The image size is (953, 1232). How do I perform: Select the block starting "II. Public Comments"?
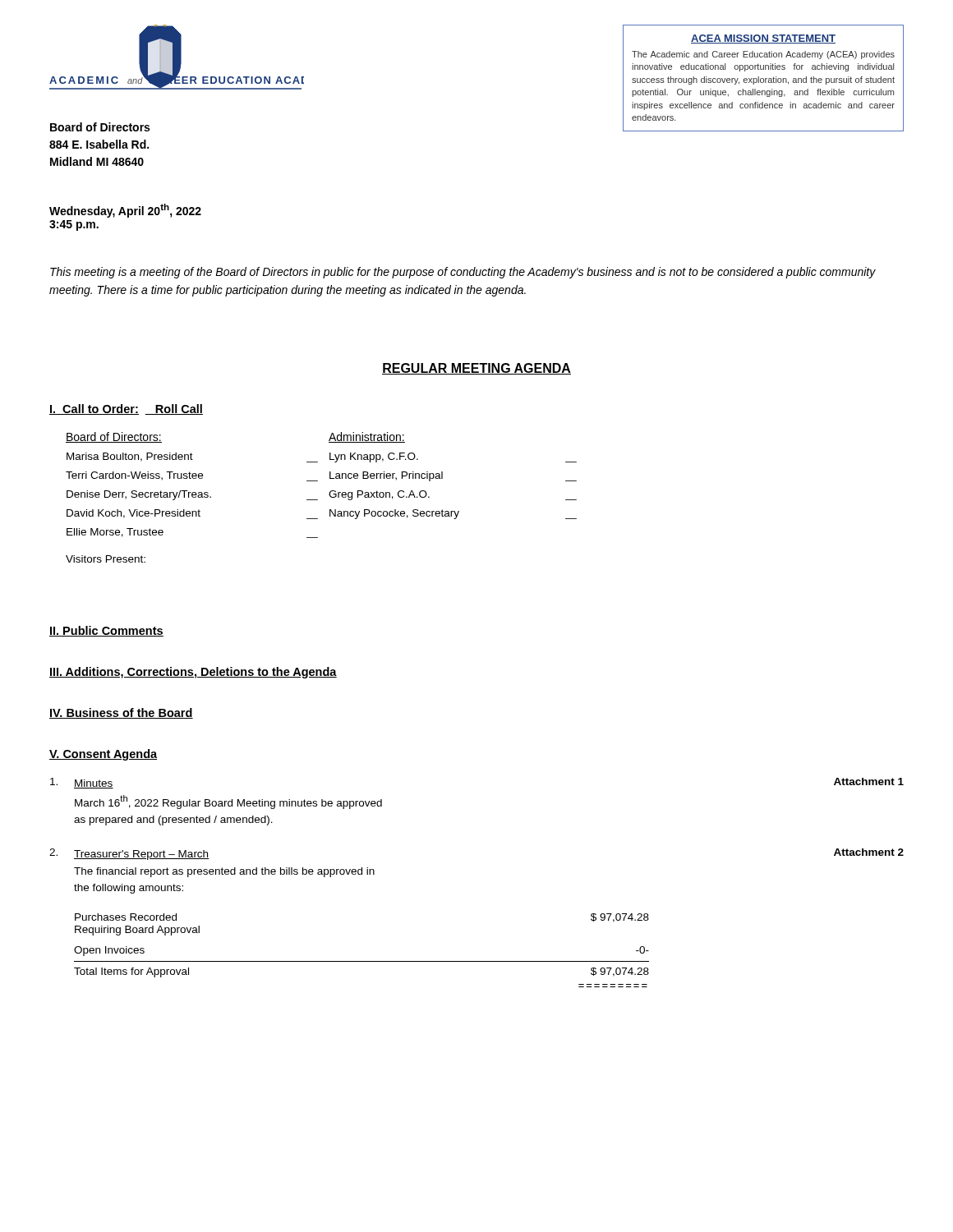(106, 631)
